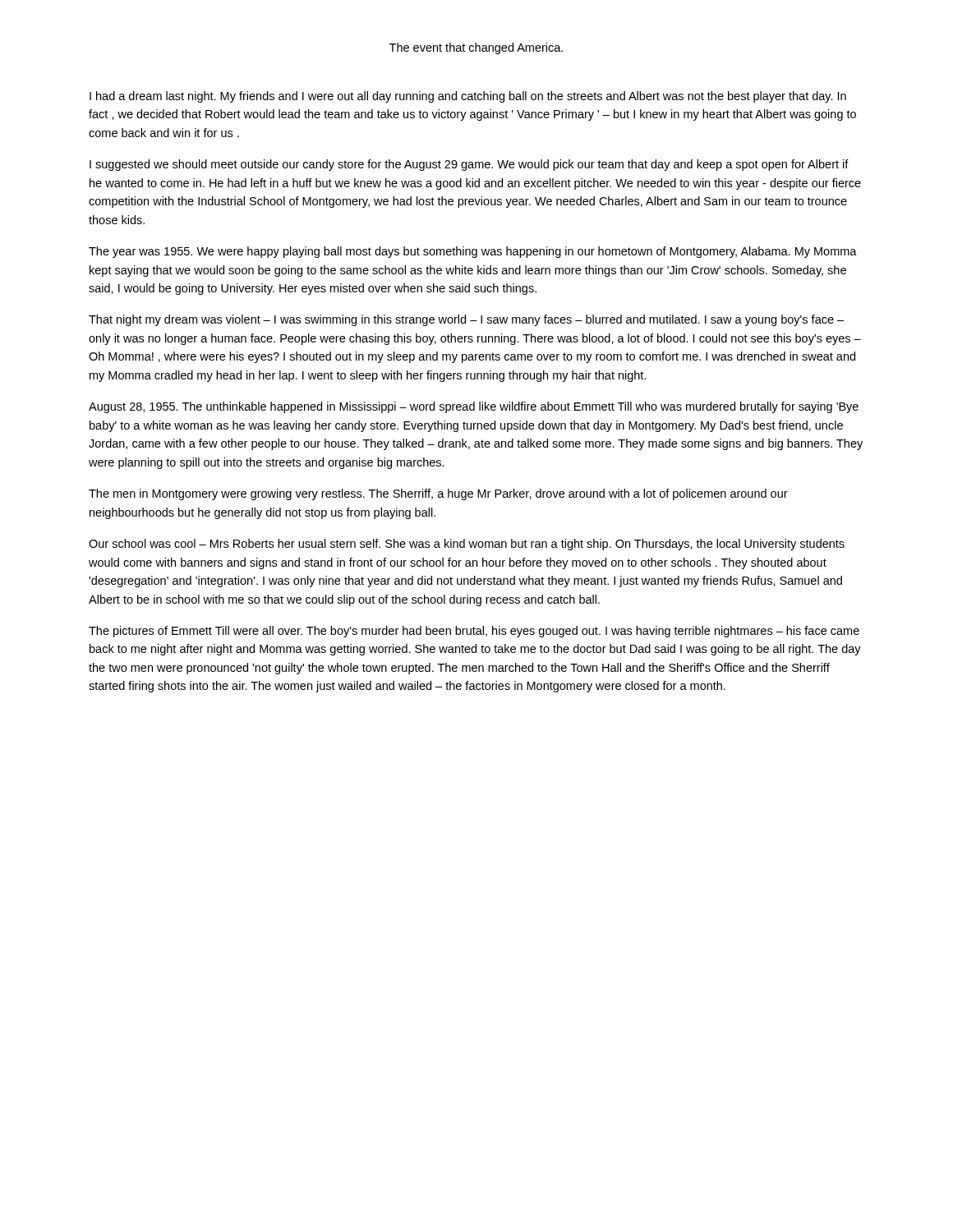Navigate to the region starting "Our school was cool"

point(467,572)
